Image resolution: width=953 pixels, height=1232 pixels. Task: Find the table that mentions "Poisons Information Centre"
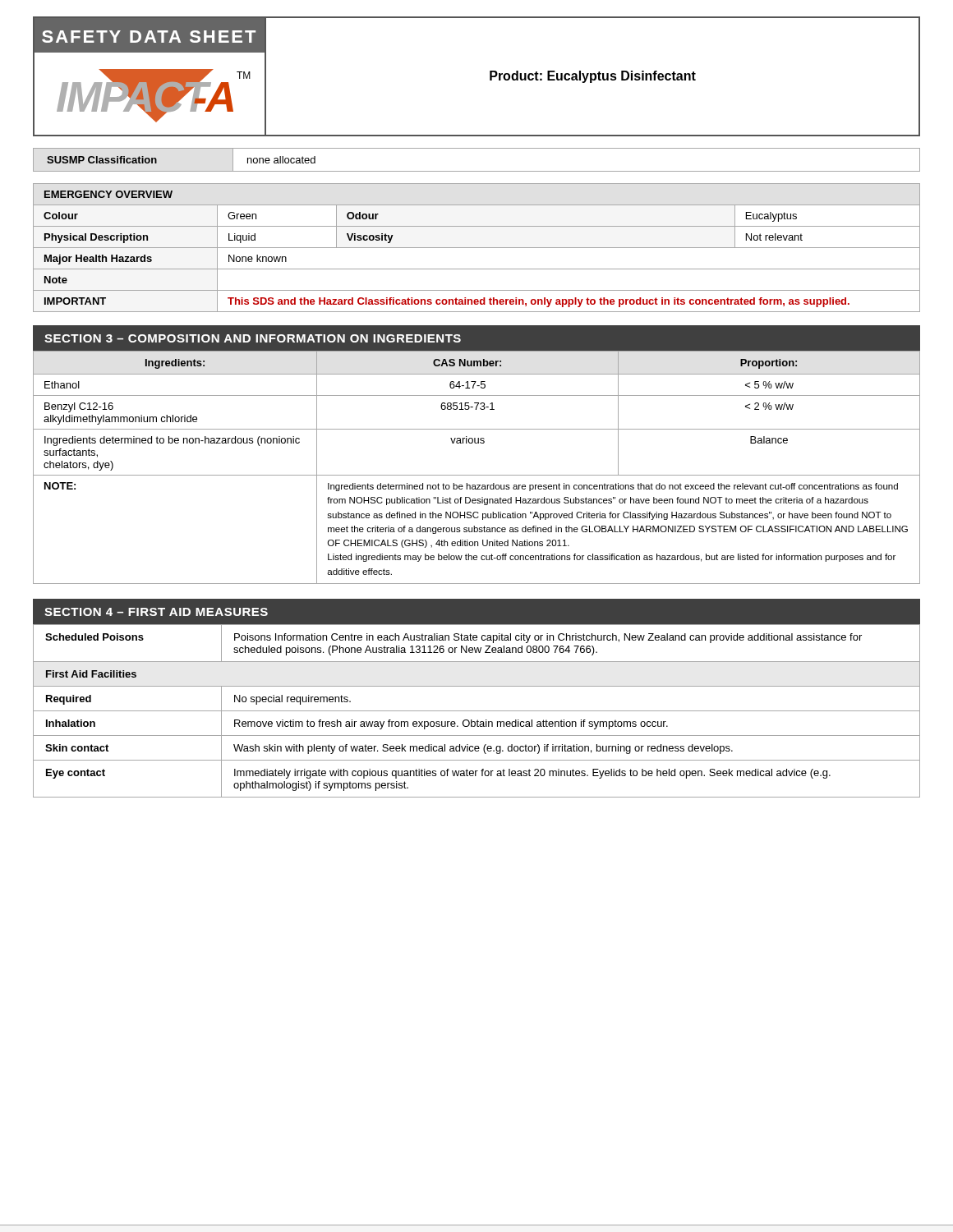tap(476, 711)
